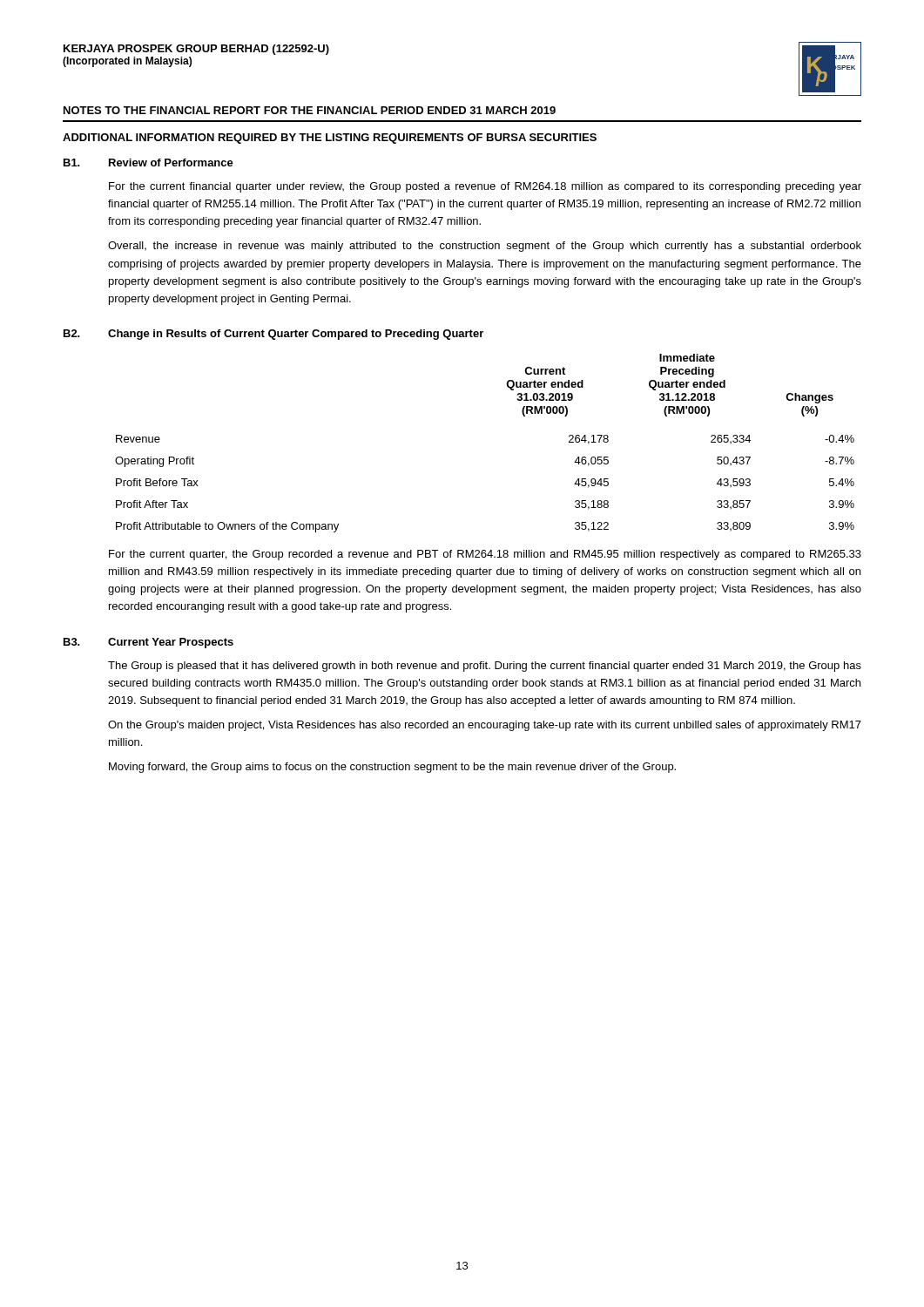924x1307 pixels.
Task: Point to the block beginning "Overall, the increase in revenue"
Action: click(x=485, y=272)
